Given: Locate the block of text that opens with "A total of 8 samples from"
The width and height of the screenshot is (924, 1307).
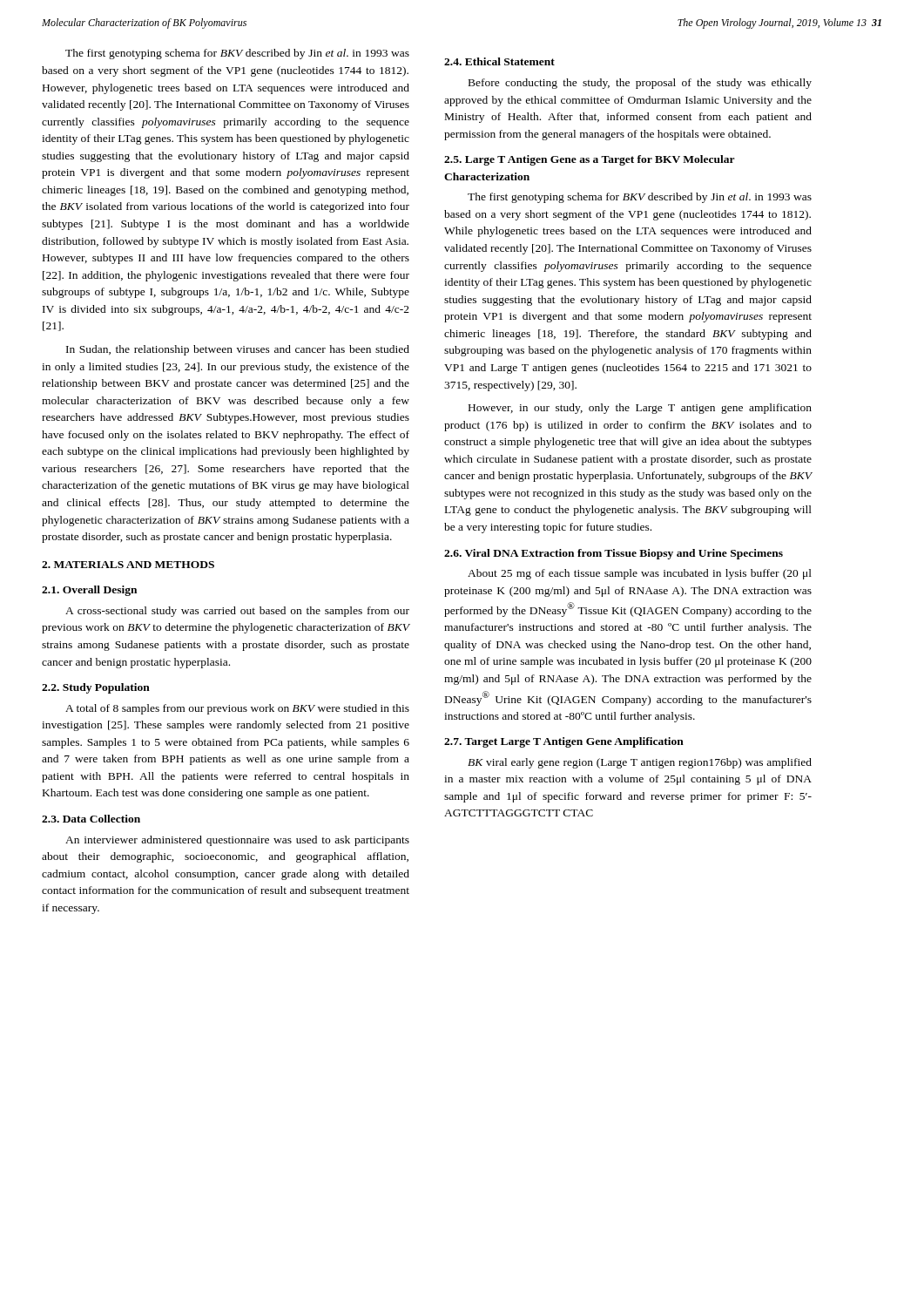Looking at the screenshot, I should click(226, 750).
